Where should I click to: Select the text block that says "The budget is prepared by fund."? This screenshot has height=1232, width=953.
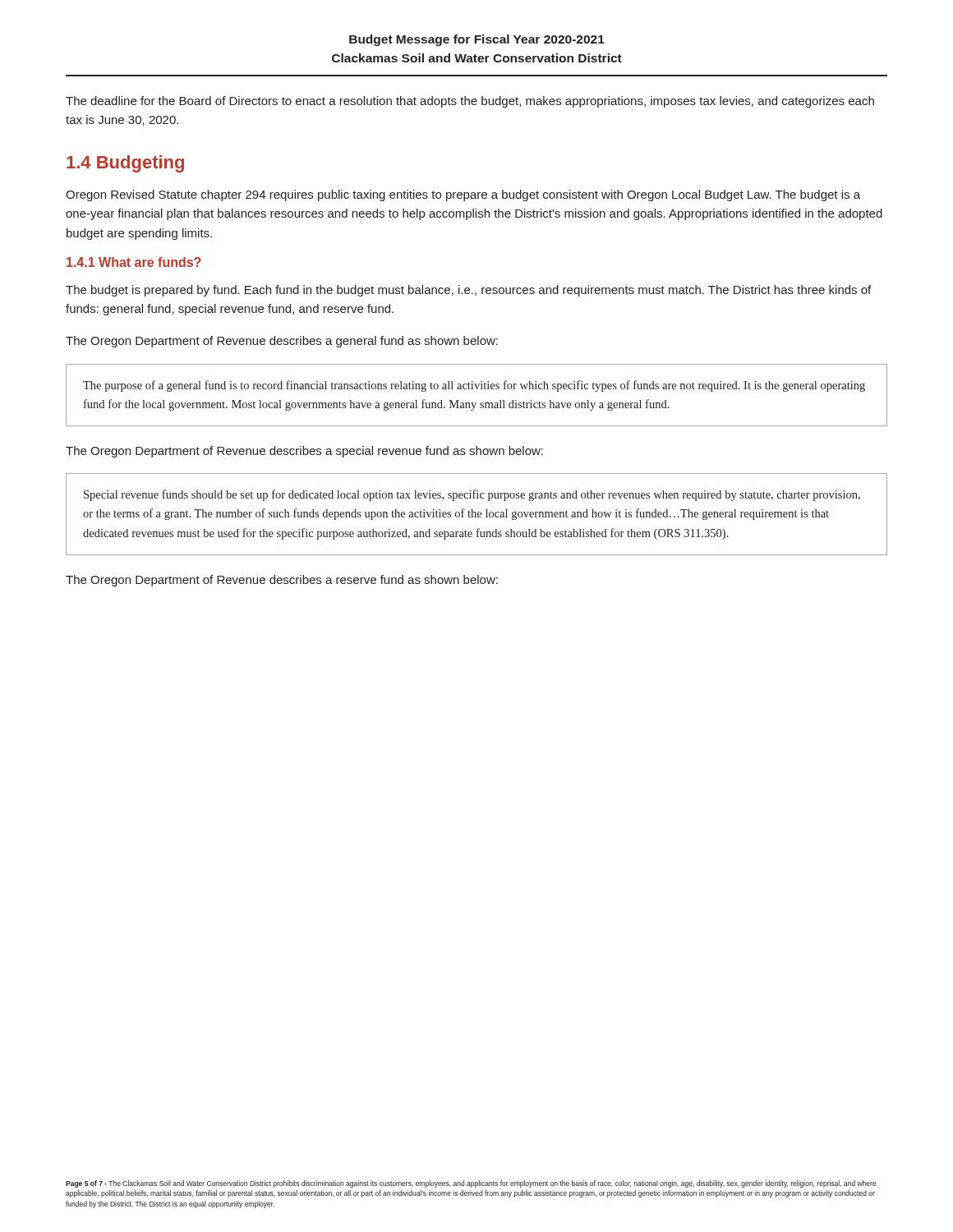click(468, 299)
